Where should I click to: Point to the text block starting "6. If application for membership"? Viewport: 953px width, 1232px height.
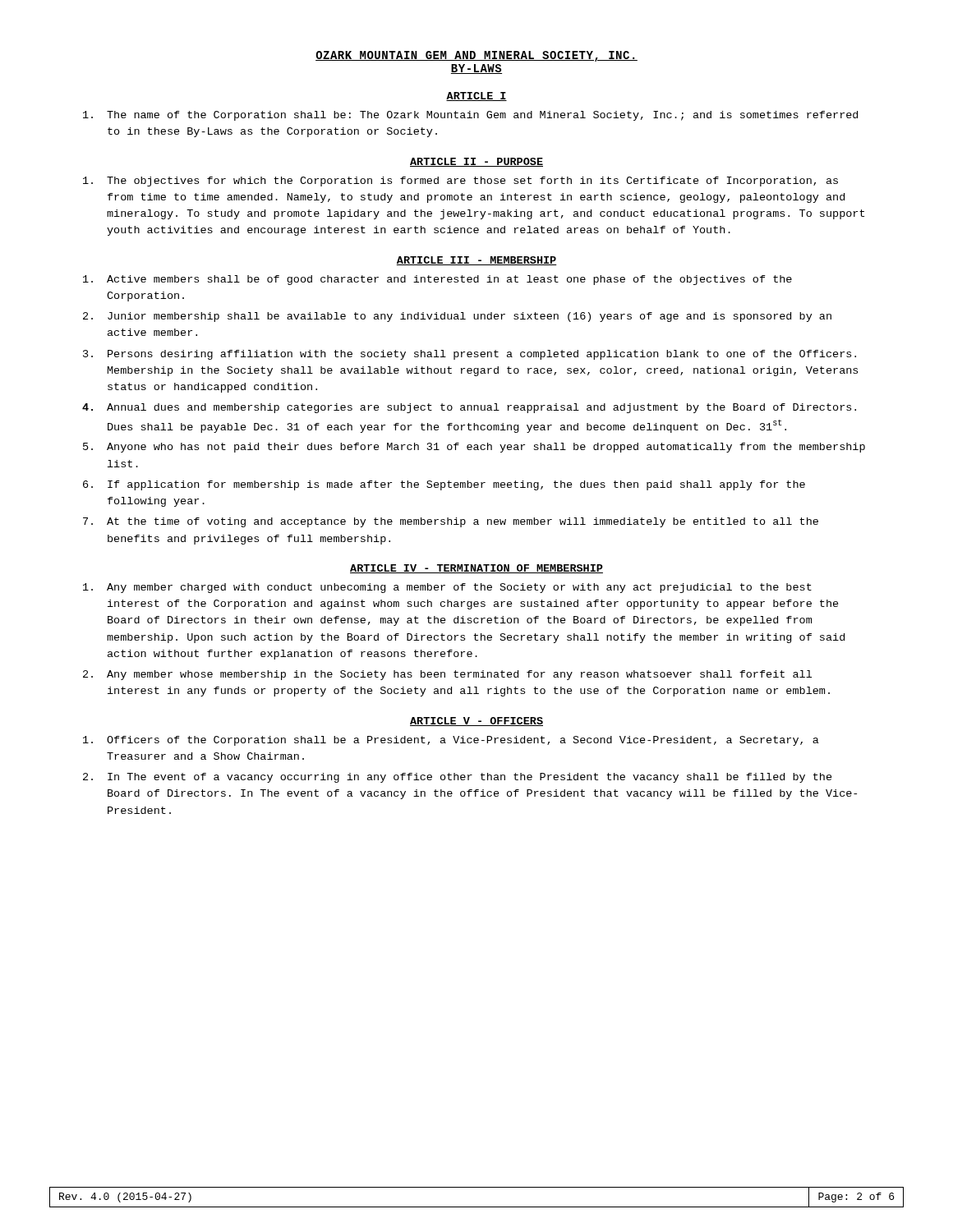(x=476, y=494)
